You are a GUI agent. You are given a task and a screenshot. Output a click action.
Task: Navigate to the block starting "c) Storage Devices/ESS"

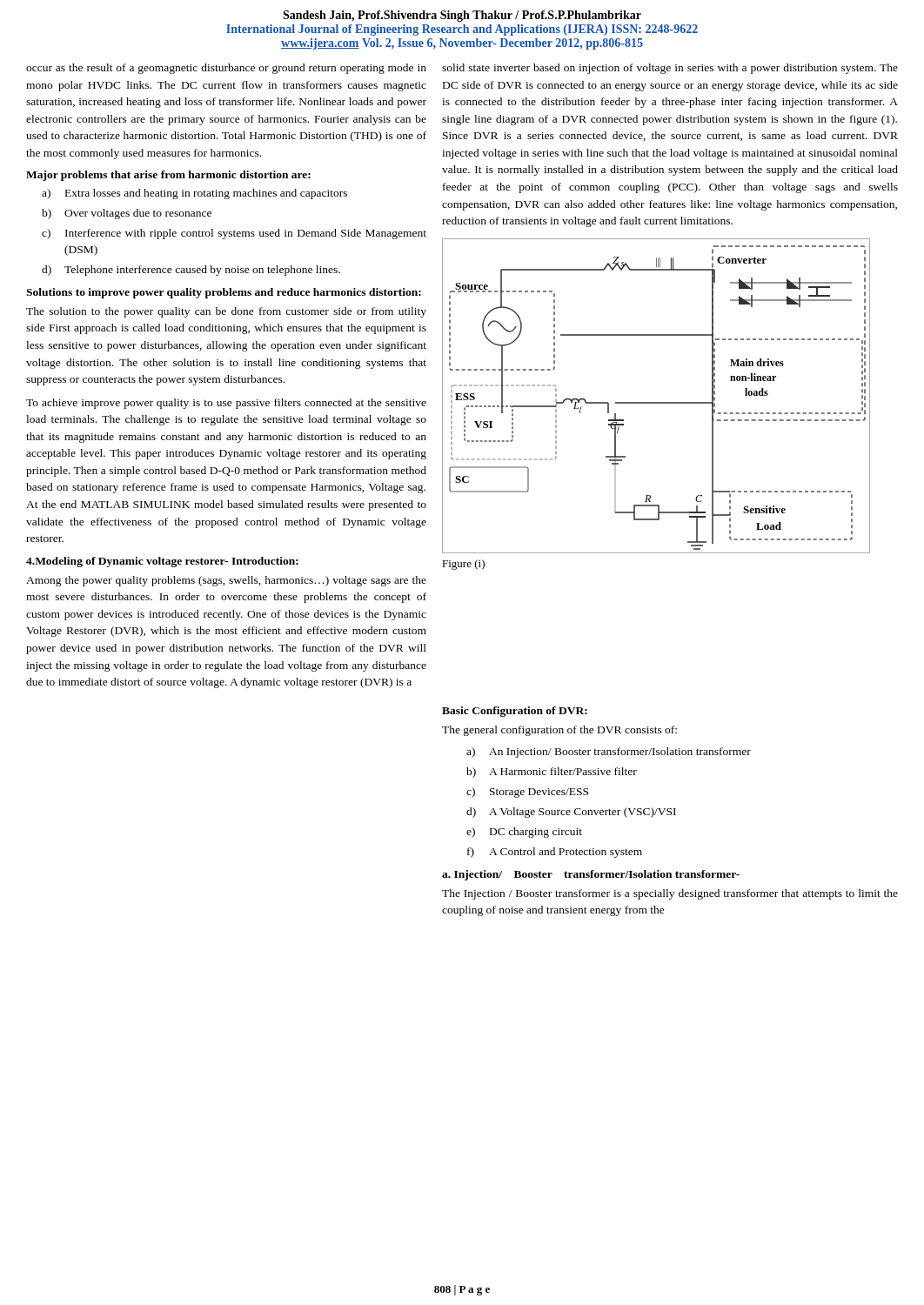coord(527,793)
